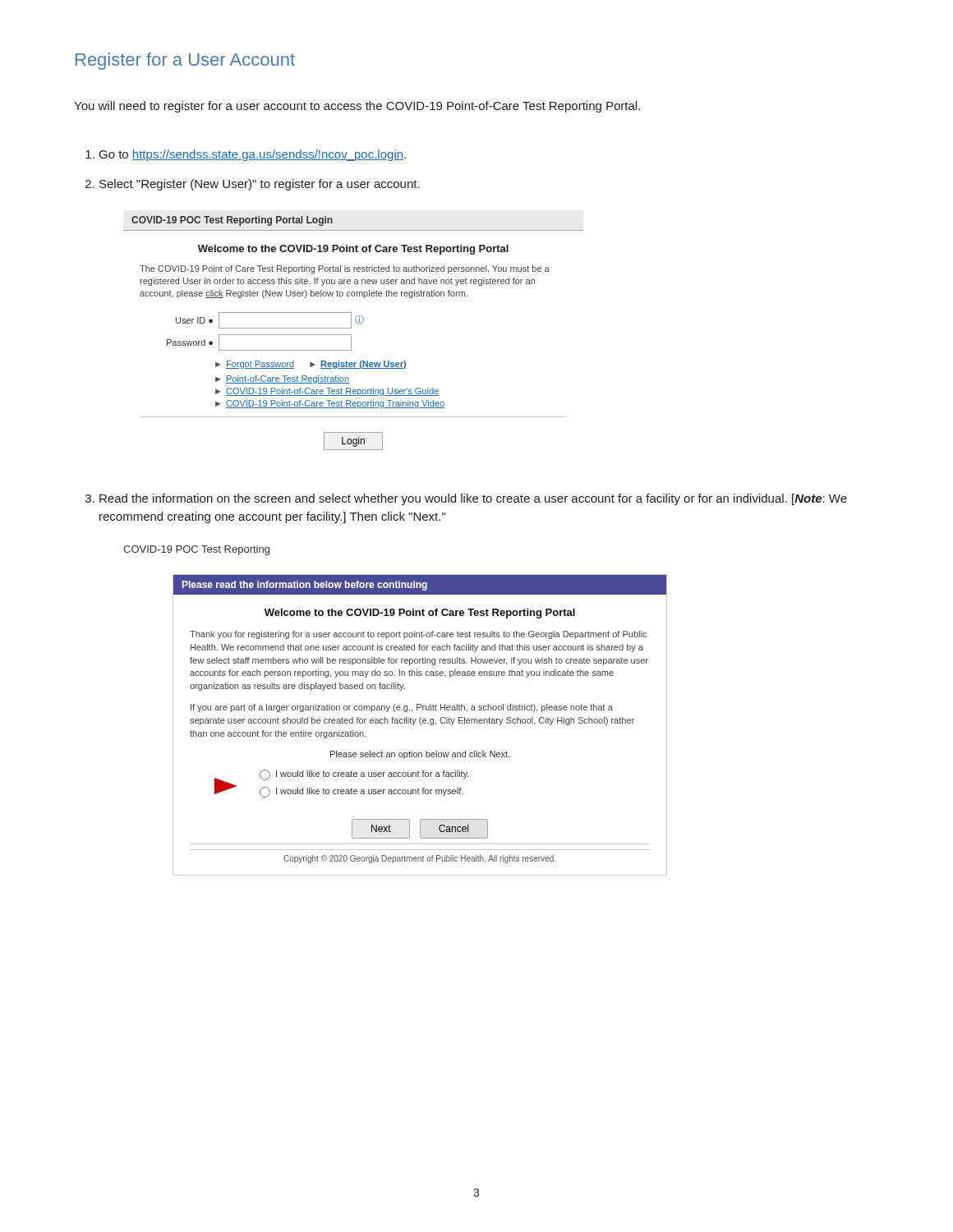
Task: Point to the text starting "Select "Register (New User)" to register for"
Action: click(259, 184)
